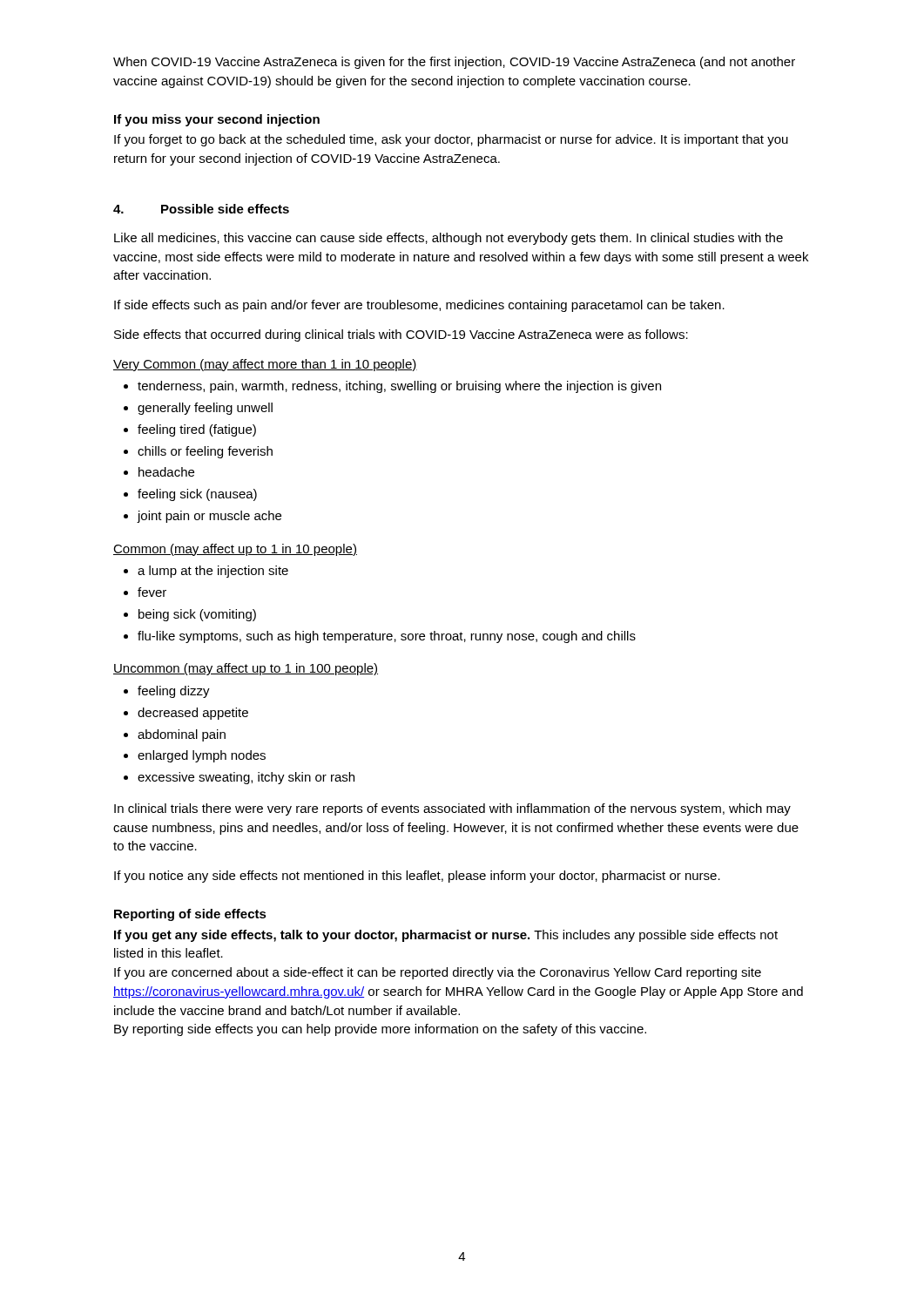Viewport: 924px width, 1307px height.
Task: Find the section header with the text "Reporting of side effects"
Action: click(x=190, y=915)
